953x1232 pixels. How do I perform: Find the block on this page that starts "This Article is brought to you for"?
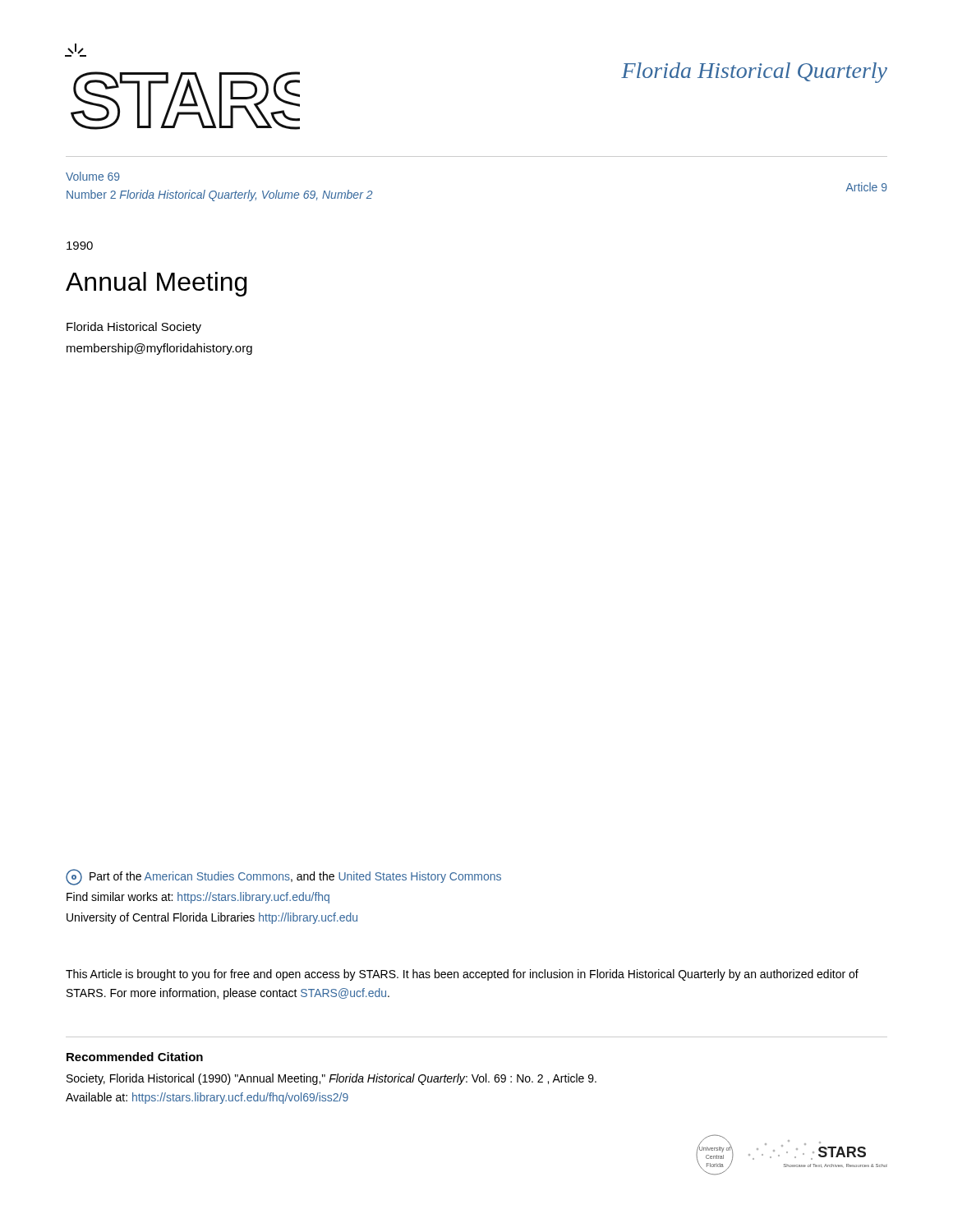pyautogui.click(x=462, y=984)
